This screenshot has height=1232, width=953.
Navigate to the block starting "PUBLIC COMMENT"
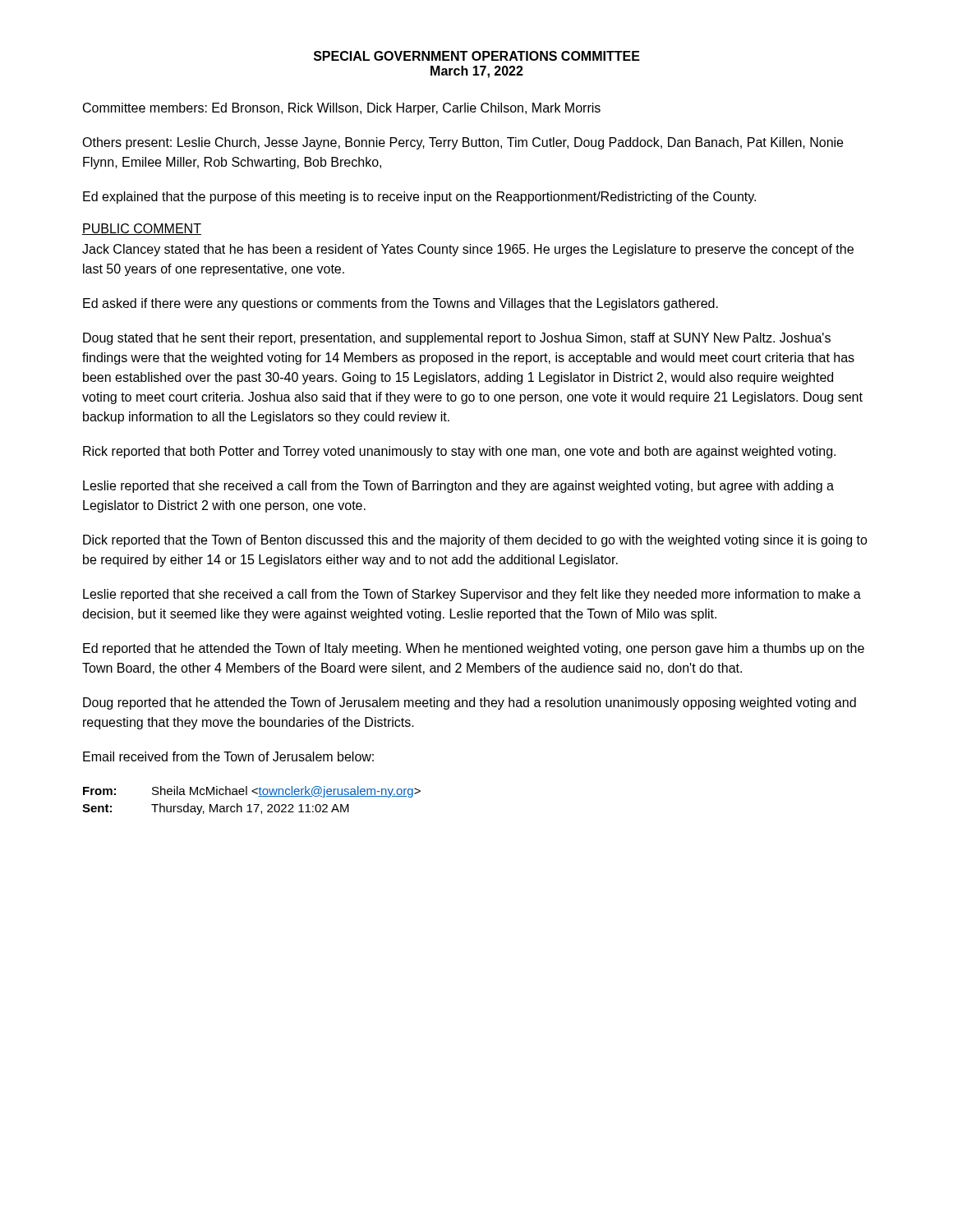142,229
